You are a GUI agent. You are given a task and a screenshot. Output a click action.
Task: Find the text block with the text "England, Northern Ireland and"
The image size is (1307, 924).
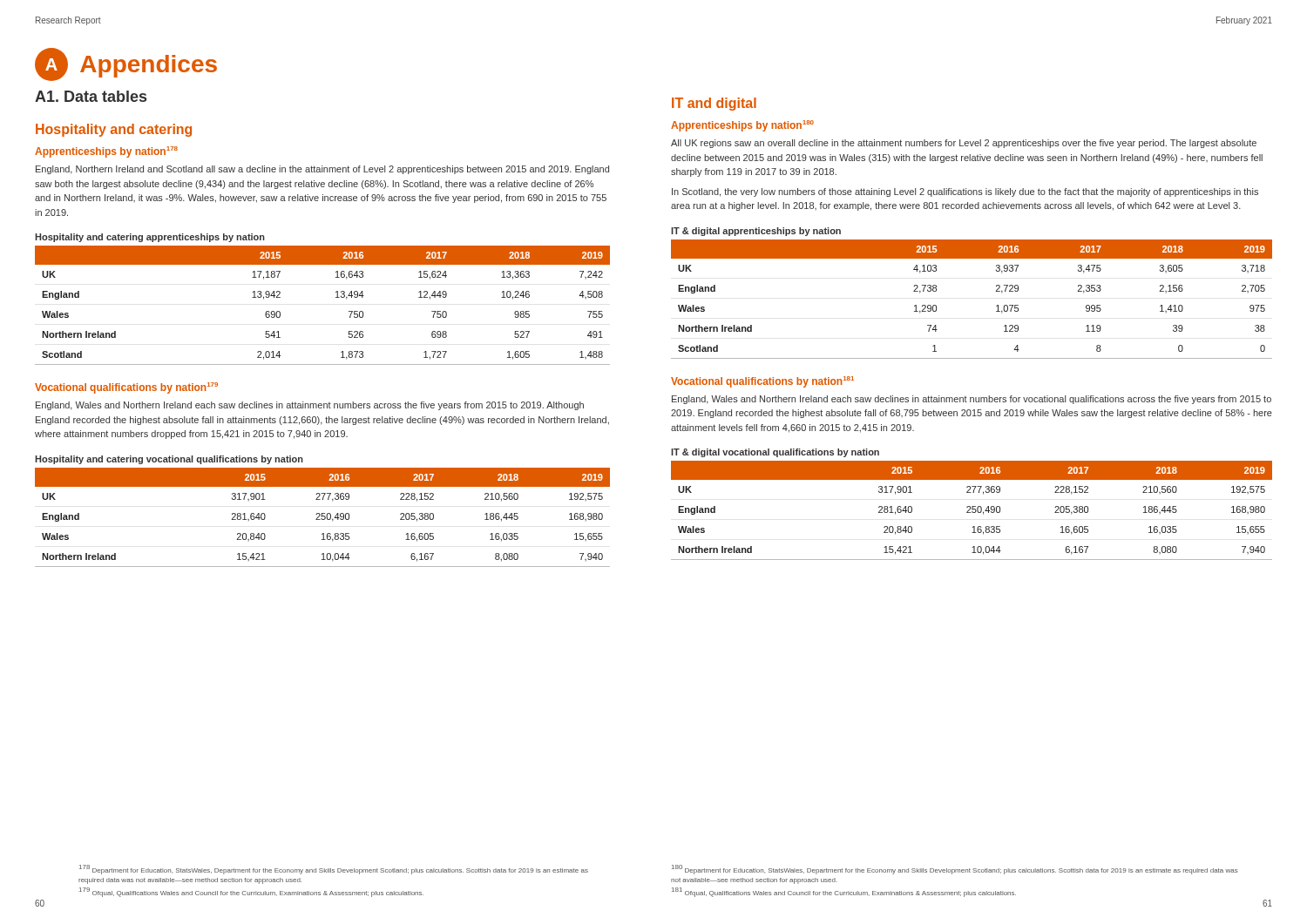[x=322, y=191]
